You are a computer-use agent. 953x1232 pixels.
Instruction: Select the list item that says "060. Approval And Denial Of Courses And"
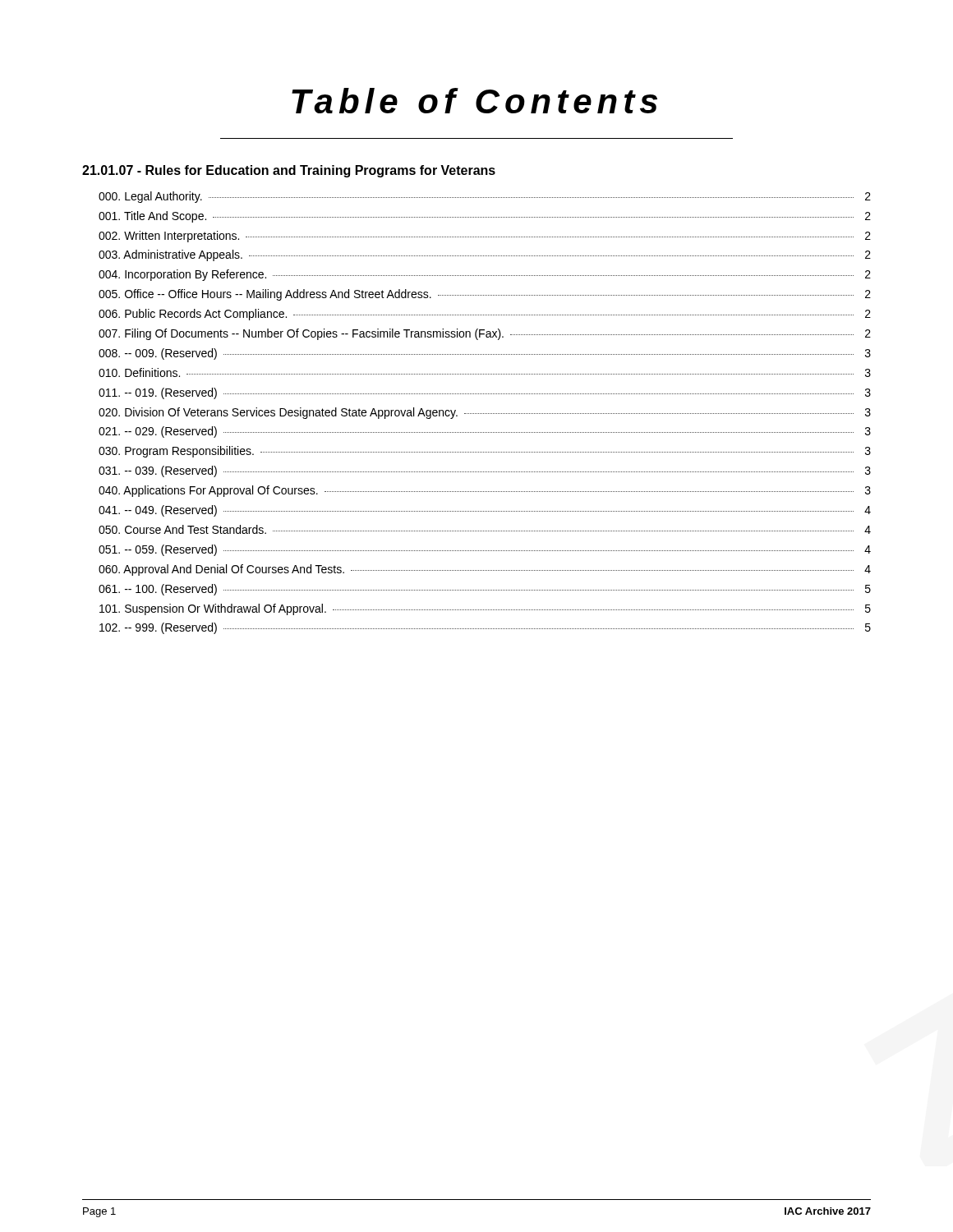coord(485,569)
